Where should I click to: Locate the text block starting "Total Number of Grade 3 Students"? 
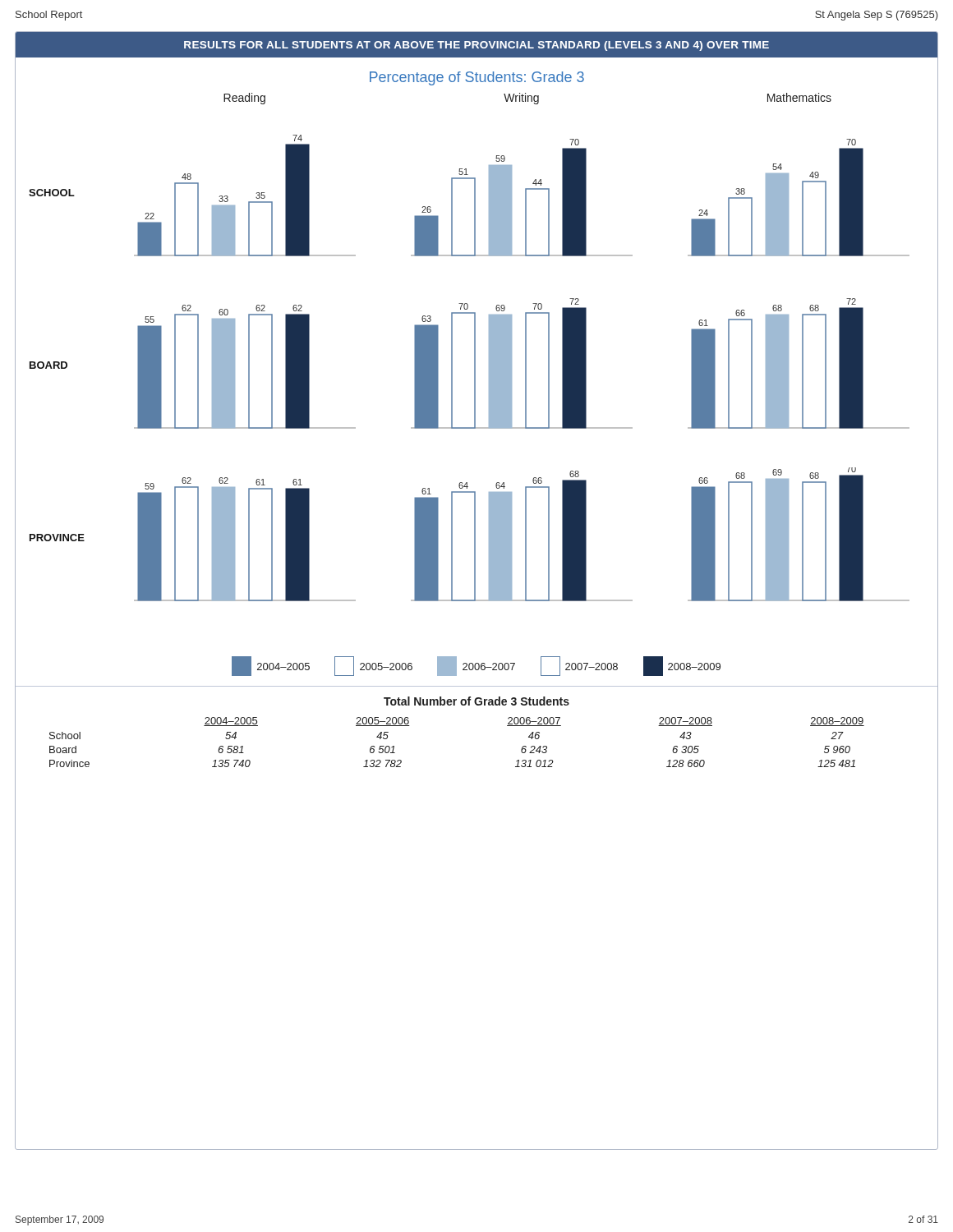click(x=476, y=701)
